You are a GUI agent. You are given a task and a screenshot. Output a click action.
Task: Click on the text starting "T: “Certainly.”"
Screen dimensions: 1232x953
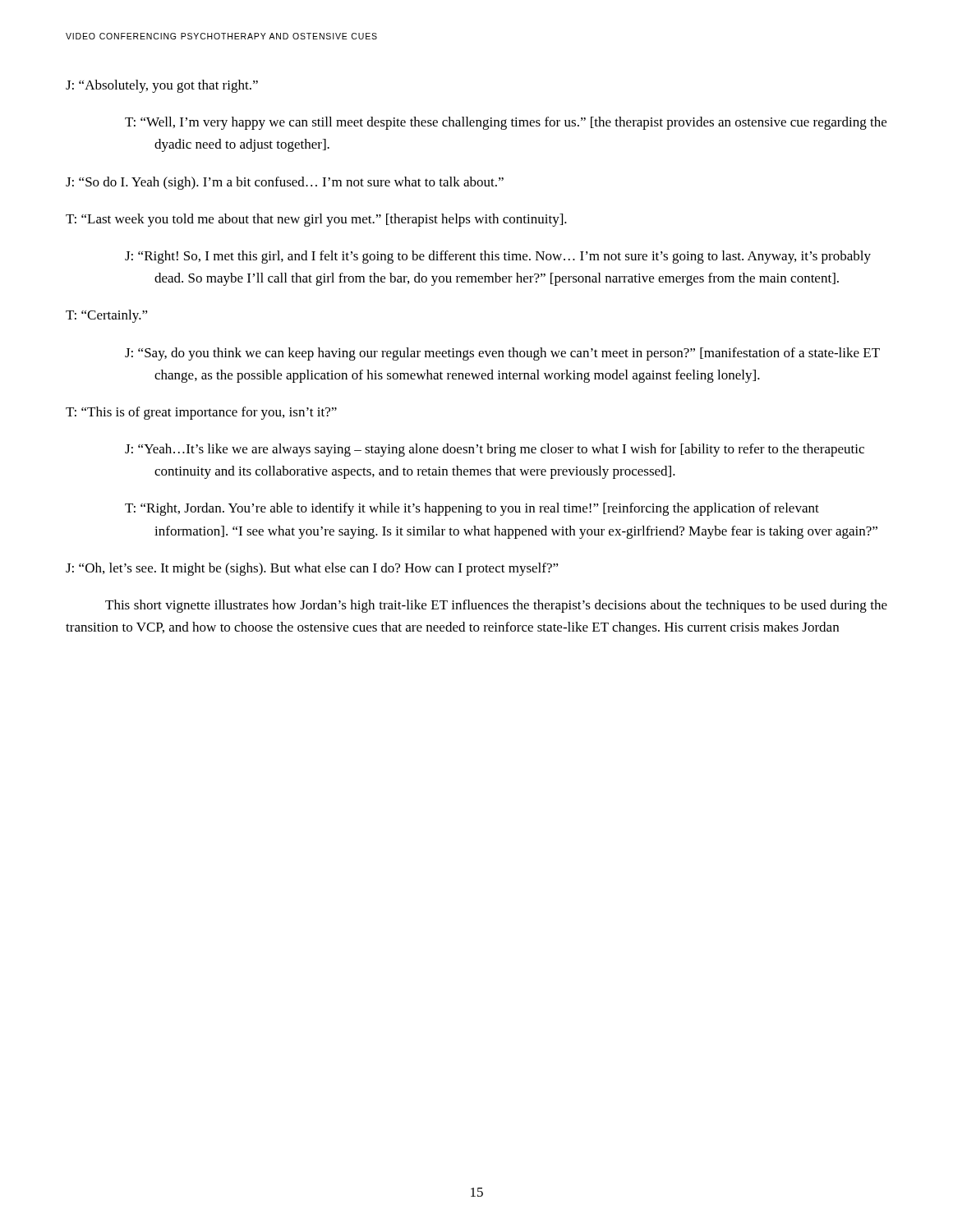pos(107,315)
